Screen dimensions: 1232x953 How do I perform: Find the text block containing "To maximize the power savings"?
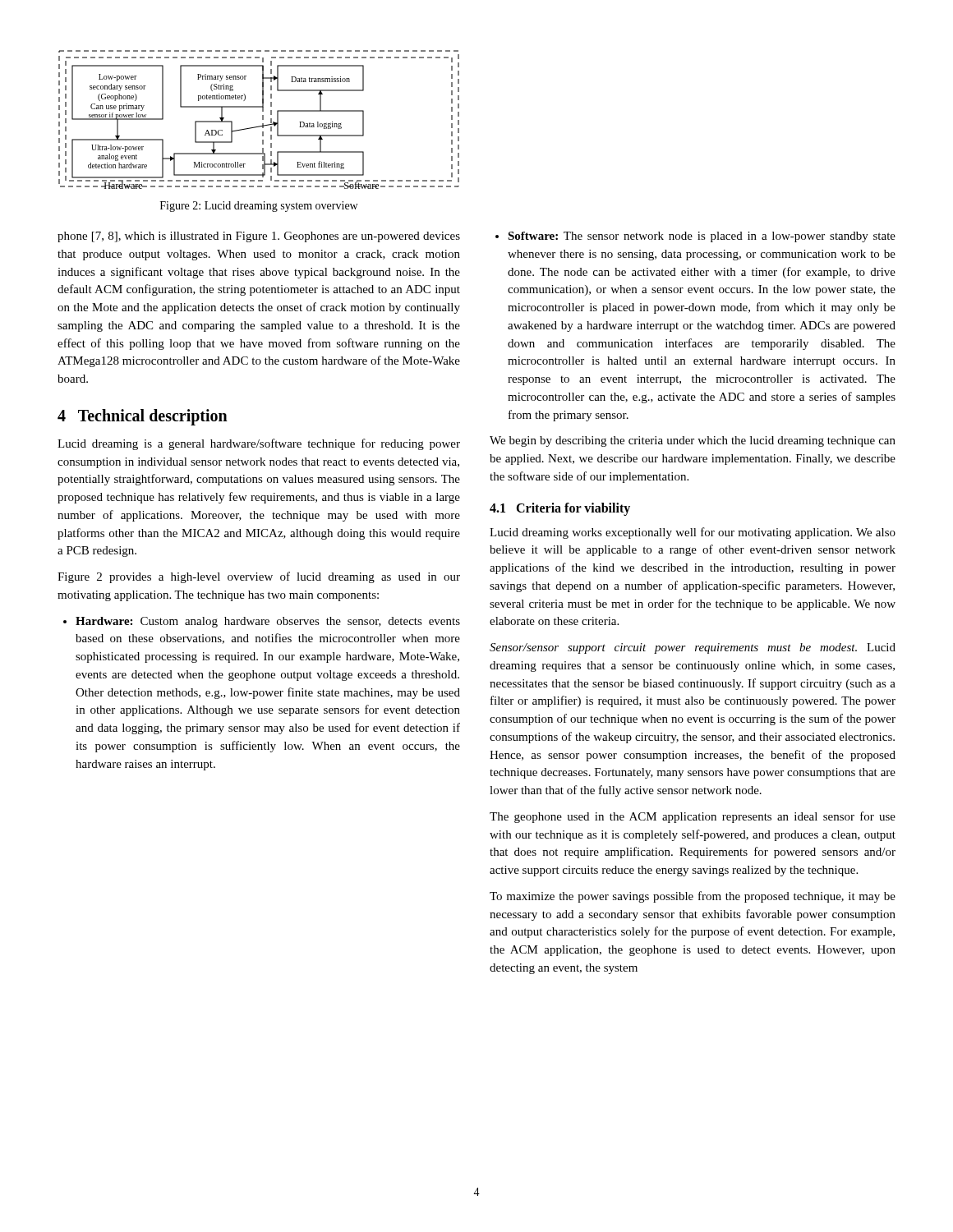click(x=693, y=932)
